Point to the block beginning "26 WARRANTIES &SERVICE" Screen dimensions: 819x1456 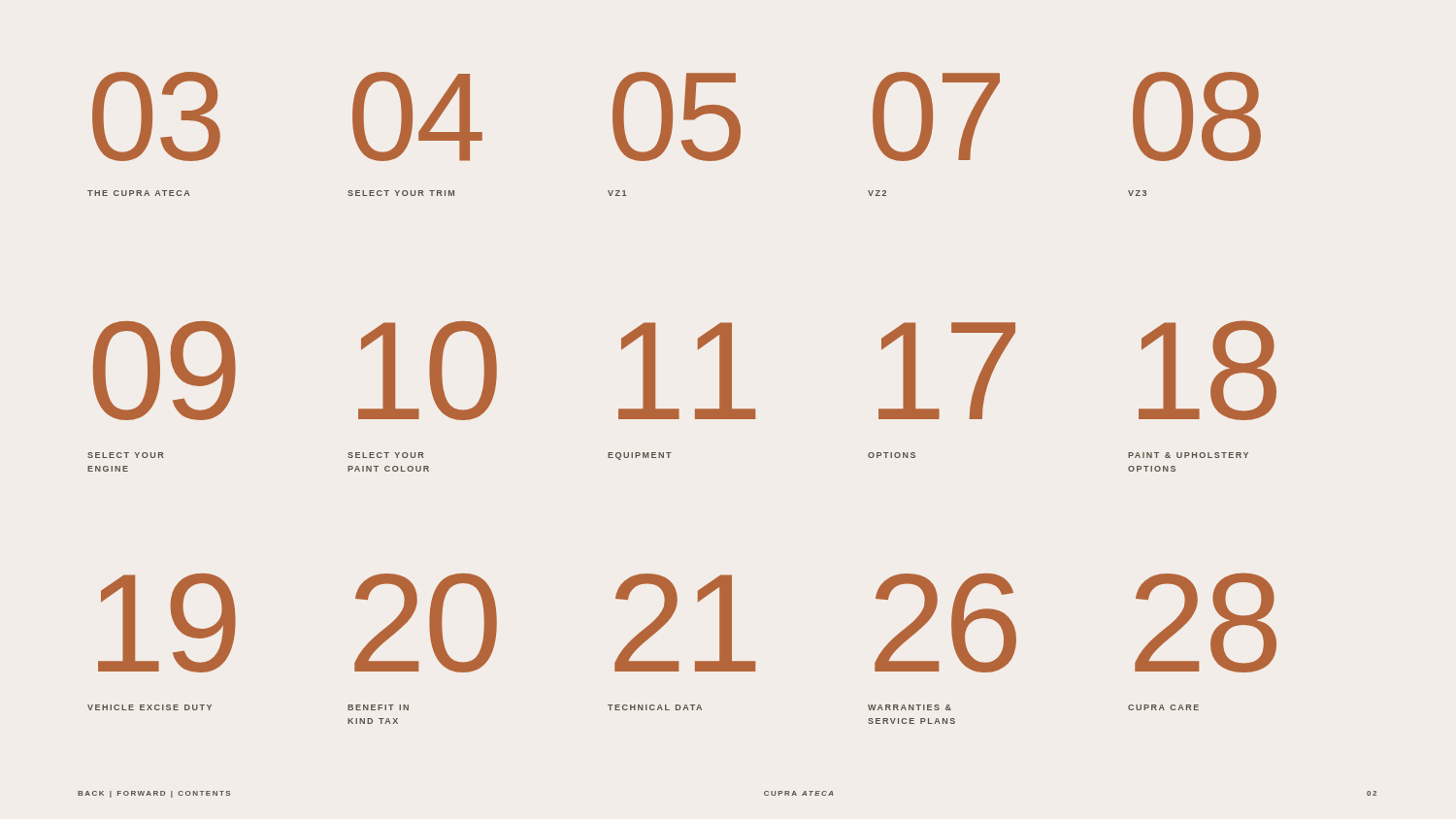point(944,640)
